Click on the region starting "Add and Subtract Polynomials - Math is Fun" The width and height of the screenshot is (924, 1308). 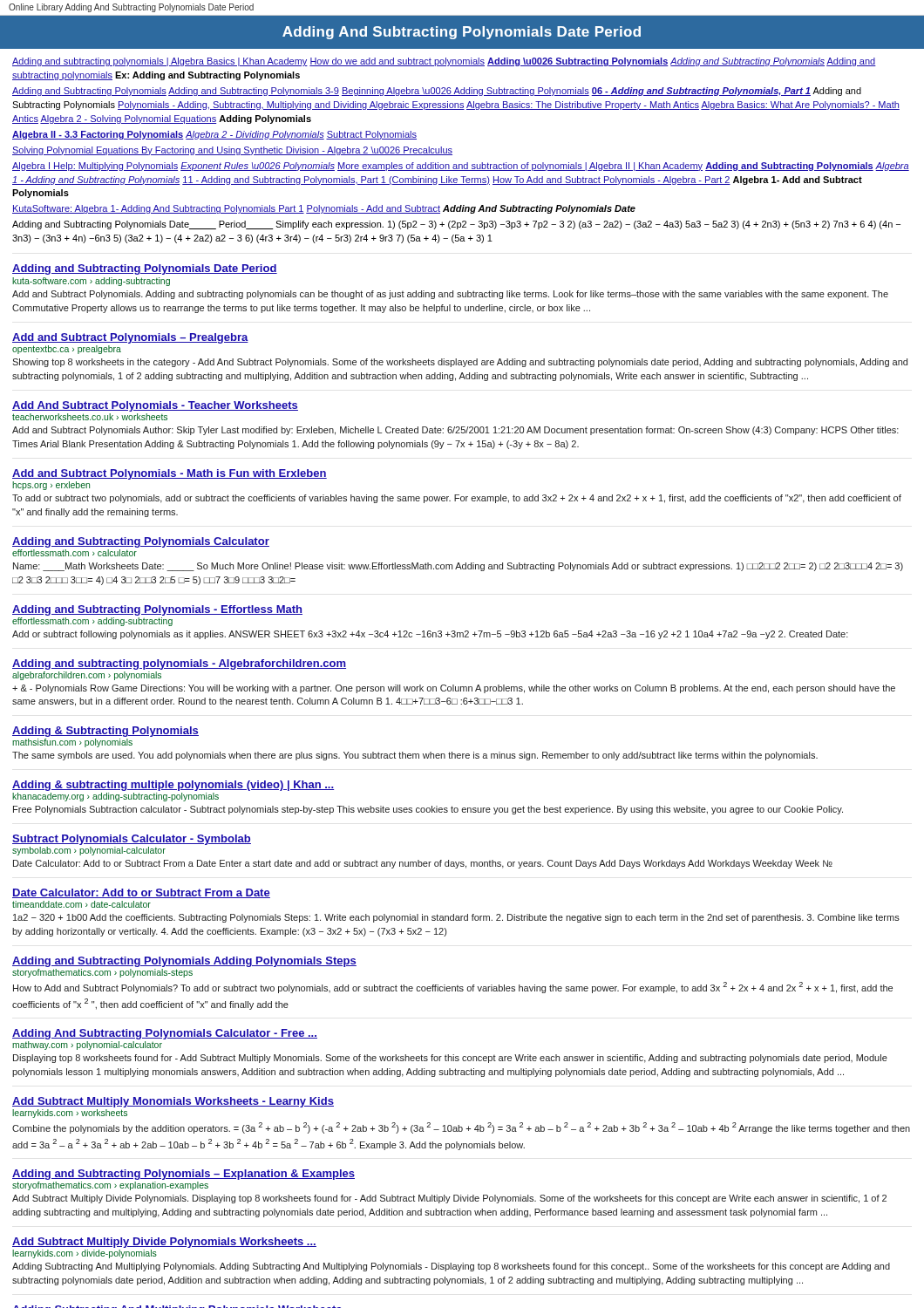pos(169,473)
